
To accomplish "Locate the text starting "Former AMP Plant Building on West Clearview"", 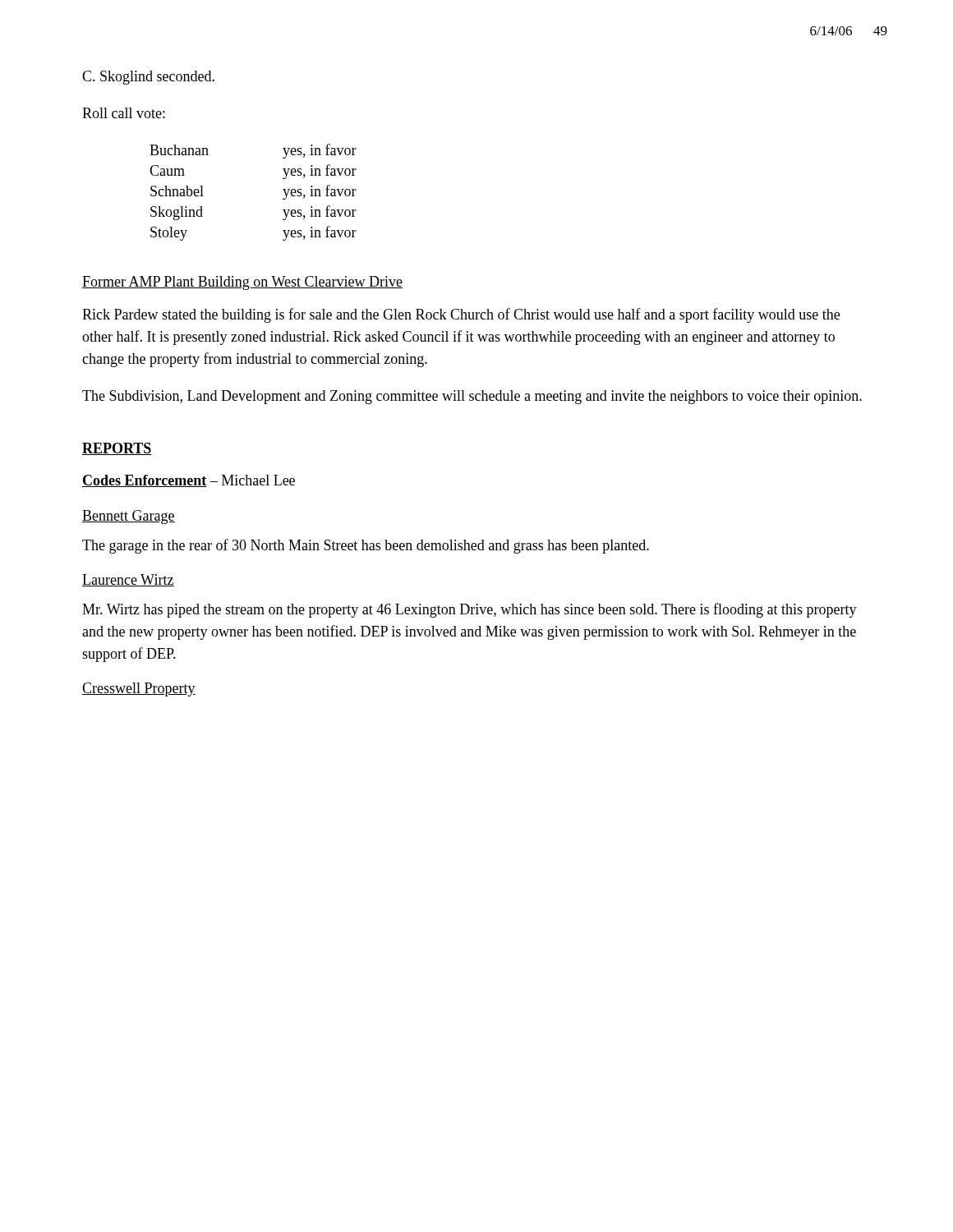I will click(x=242, y=282).
